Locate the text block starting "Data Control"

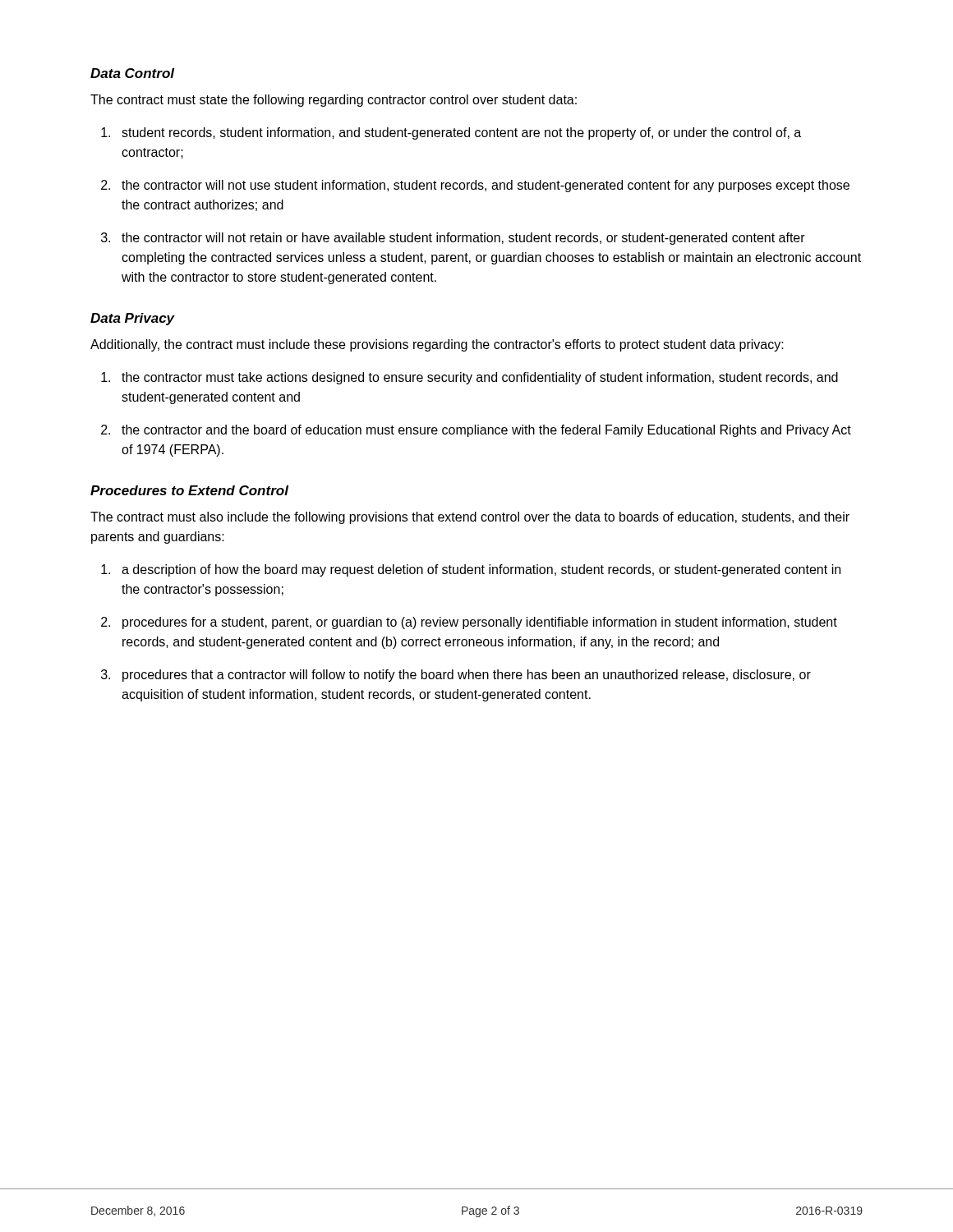click(x=132, y=73)
